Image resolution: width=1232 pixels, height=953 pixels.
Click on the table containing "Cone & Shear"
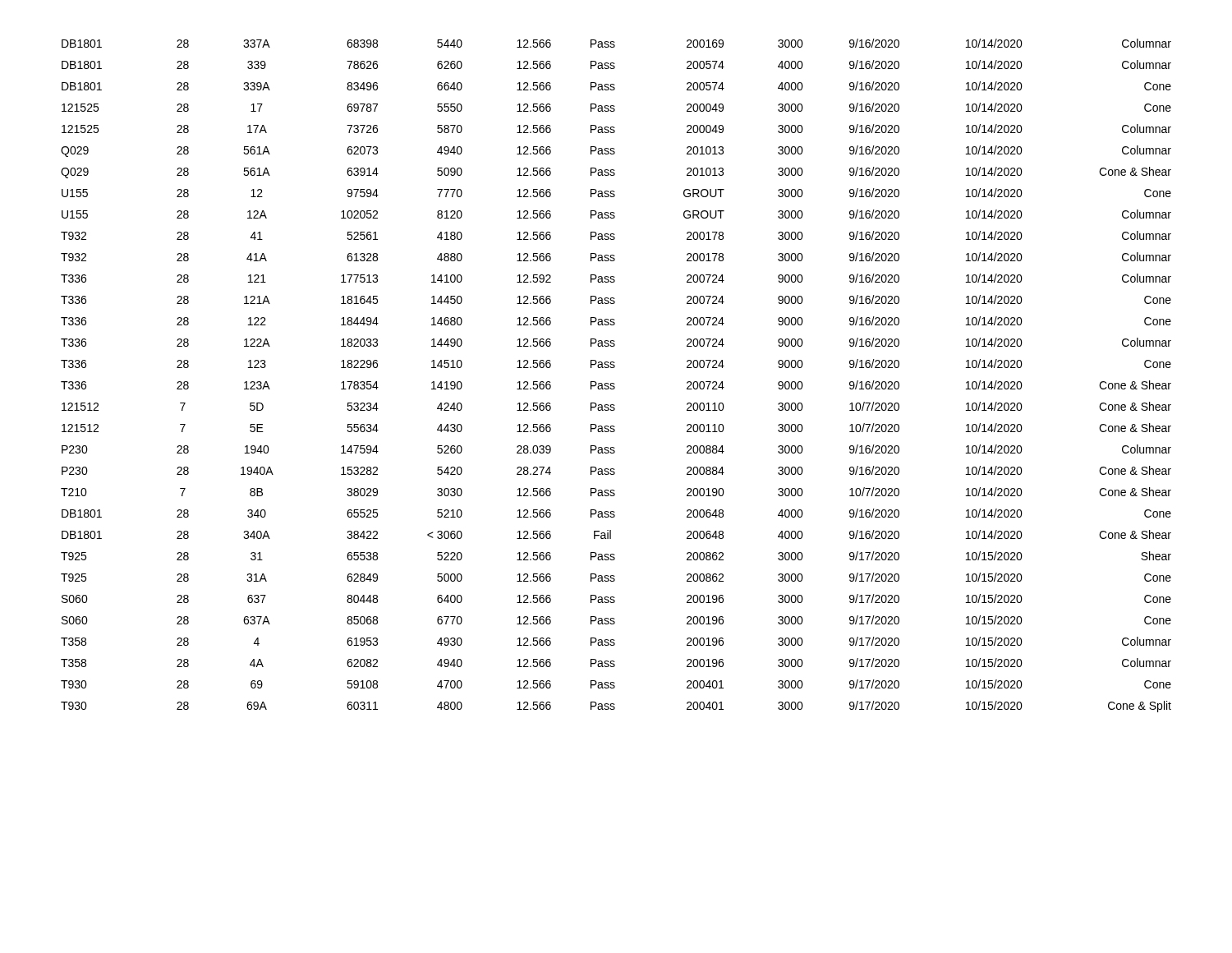[616, 375]
